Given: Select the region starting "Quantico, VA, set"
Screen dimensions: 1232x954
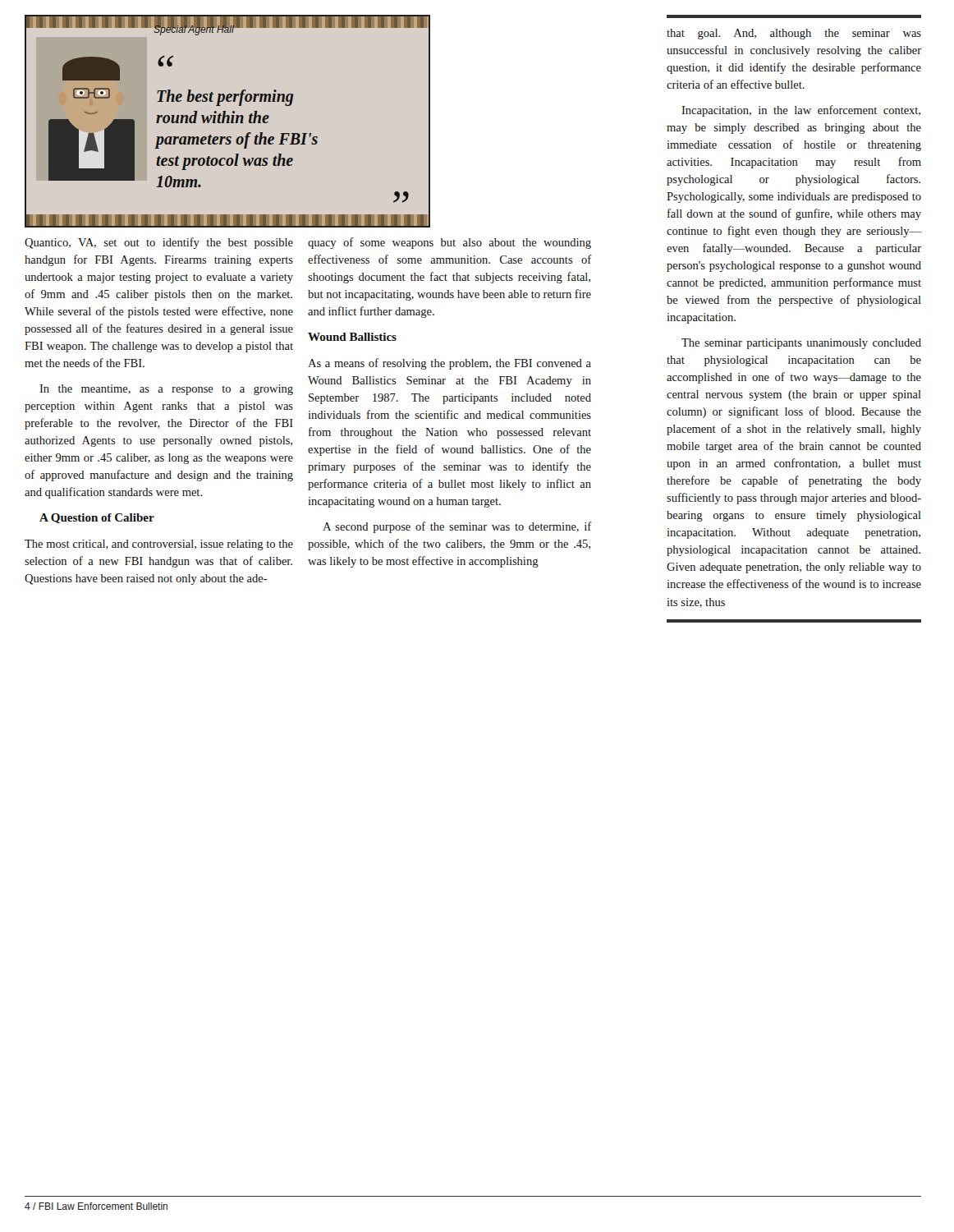Looking at the screenshot, I should pyautogui.click(x=159, y=411).
